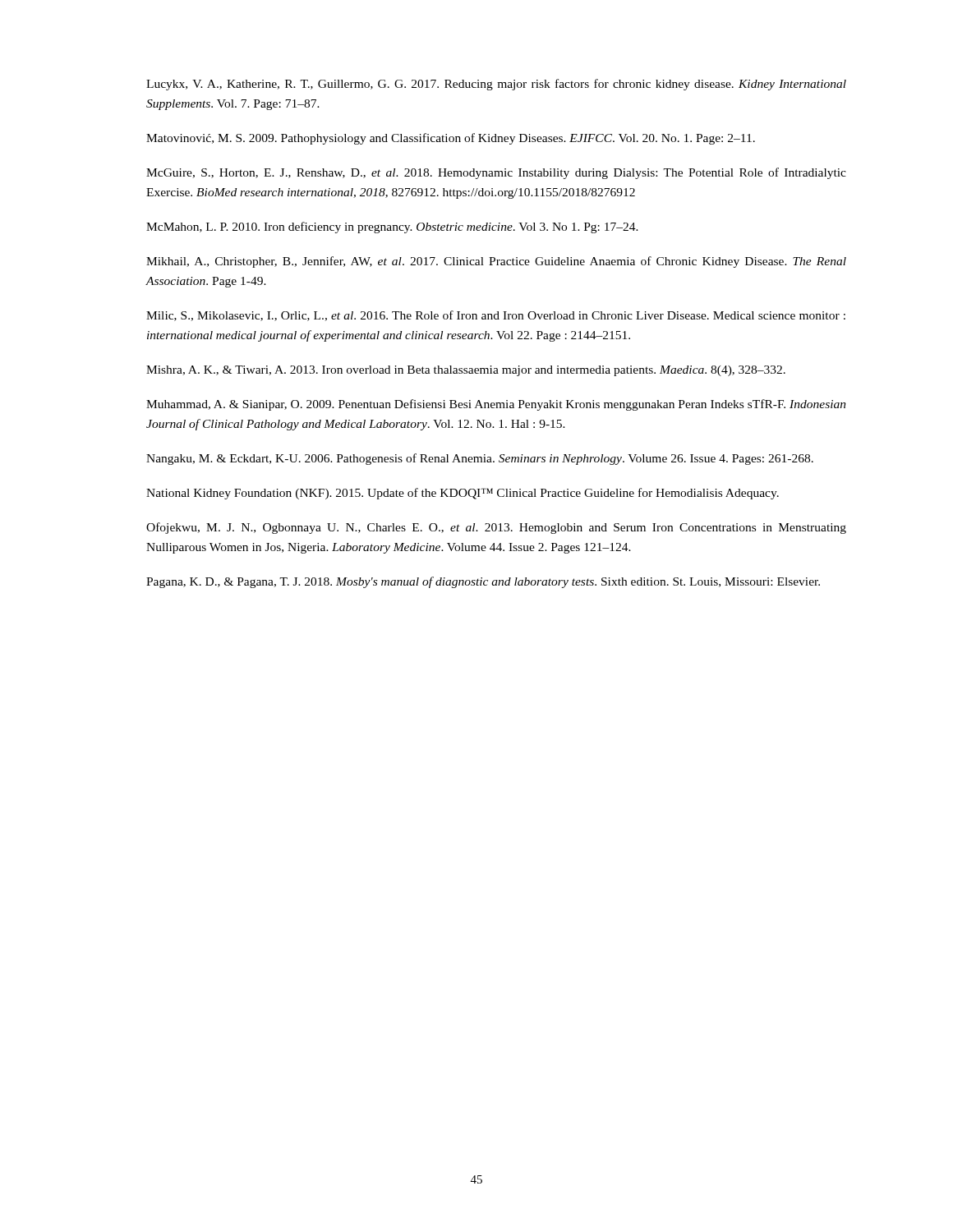Viewport: 953px width, 1232px height.
Task: Locate the list item with the text "Mishra, A. K.,"
Action: click(496, 370)
